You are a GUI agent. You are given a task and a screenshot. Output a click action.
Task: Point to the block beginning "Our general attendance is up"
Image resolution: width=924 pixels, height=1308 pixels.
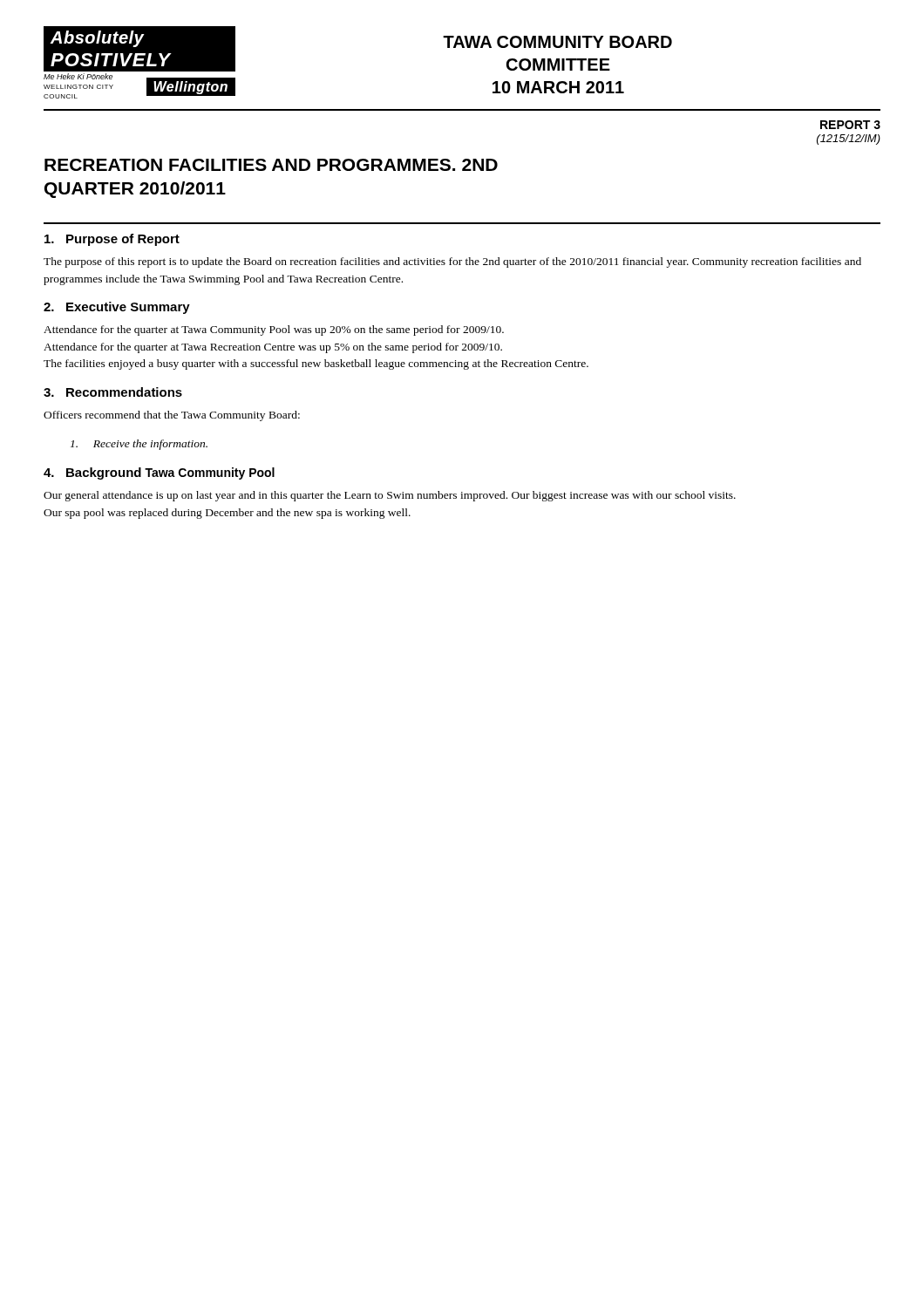point(462,504)
